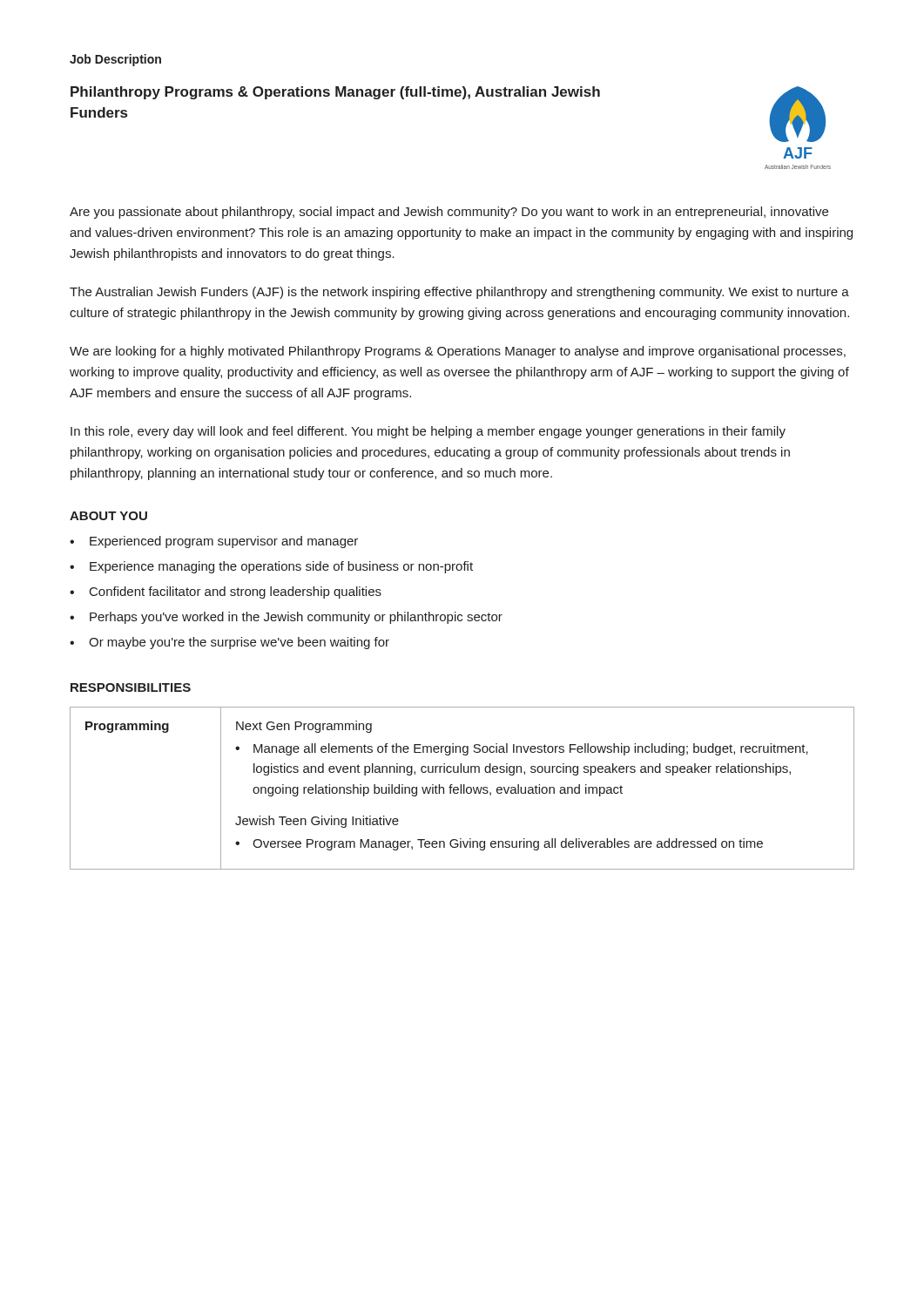The height and width of the screenshot is (1307, 924).
Task: Point to the element starting "•Experienced program supervisor"
Action: [x=214, y=542]
